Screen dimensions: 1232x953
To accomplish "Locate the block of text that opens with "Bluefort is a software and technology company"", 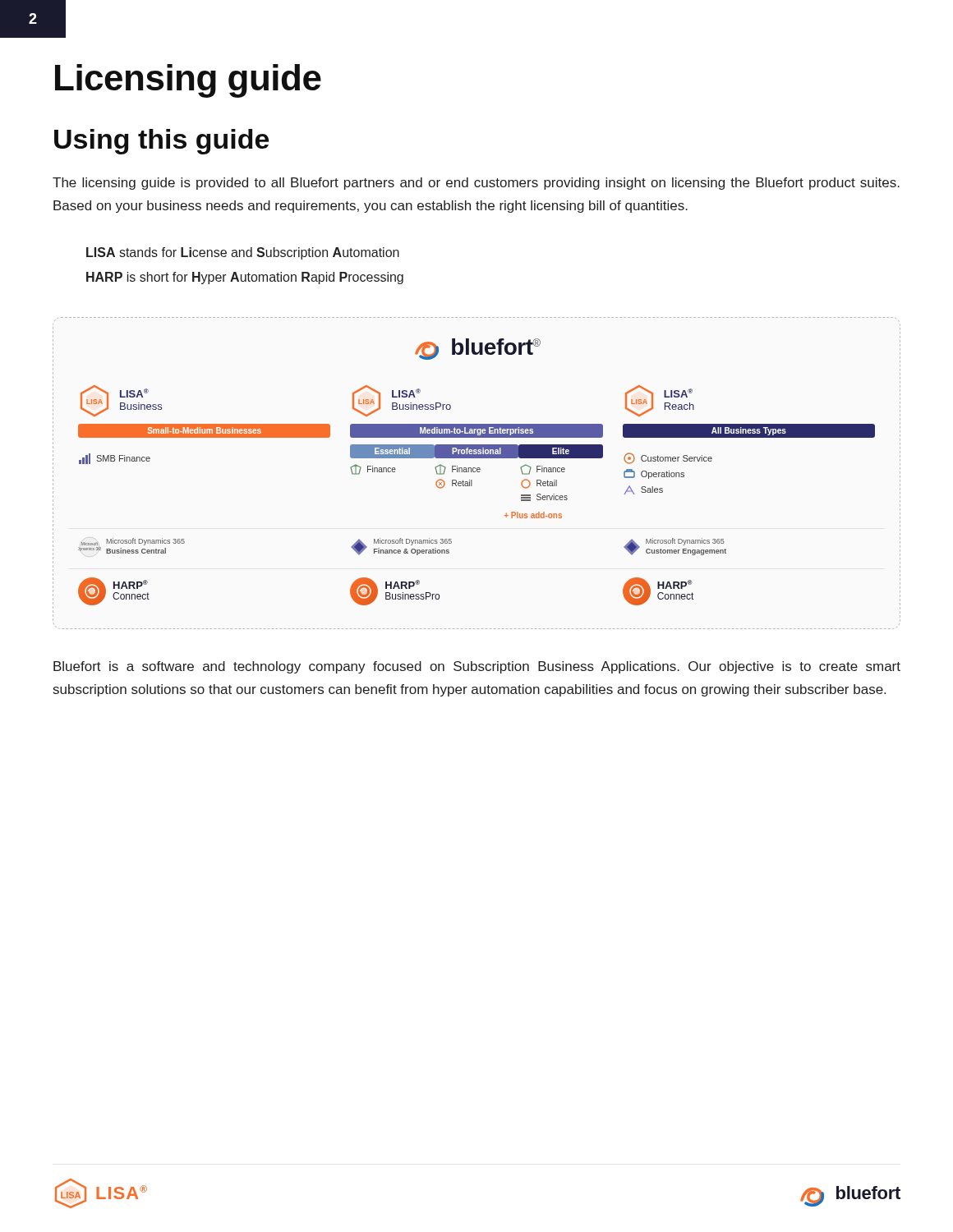I will click(476, 678).
